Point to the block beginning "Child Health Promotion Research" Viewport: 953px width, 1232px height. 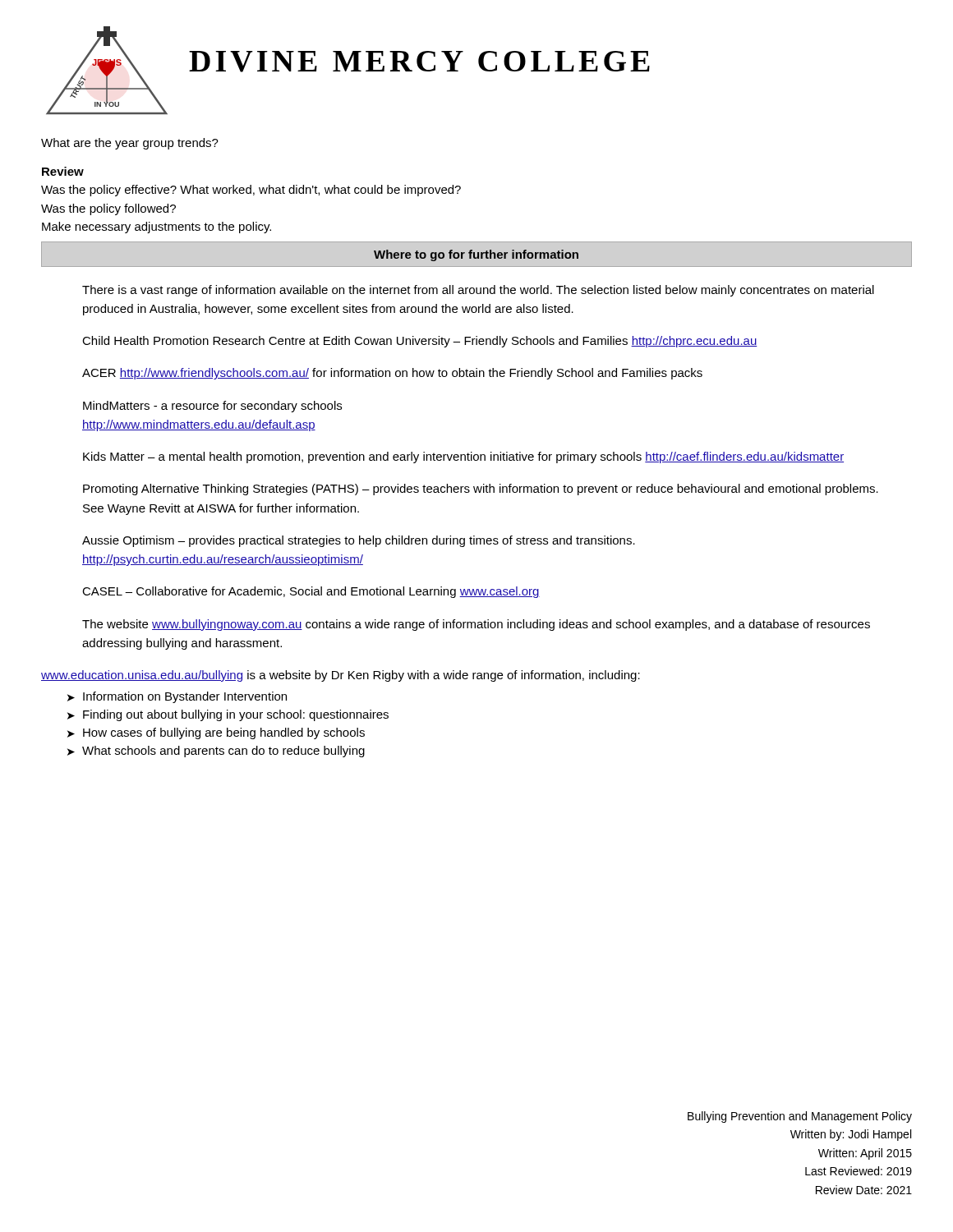pos(420,340)
